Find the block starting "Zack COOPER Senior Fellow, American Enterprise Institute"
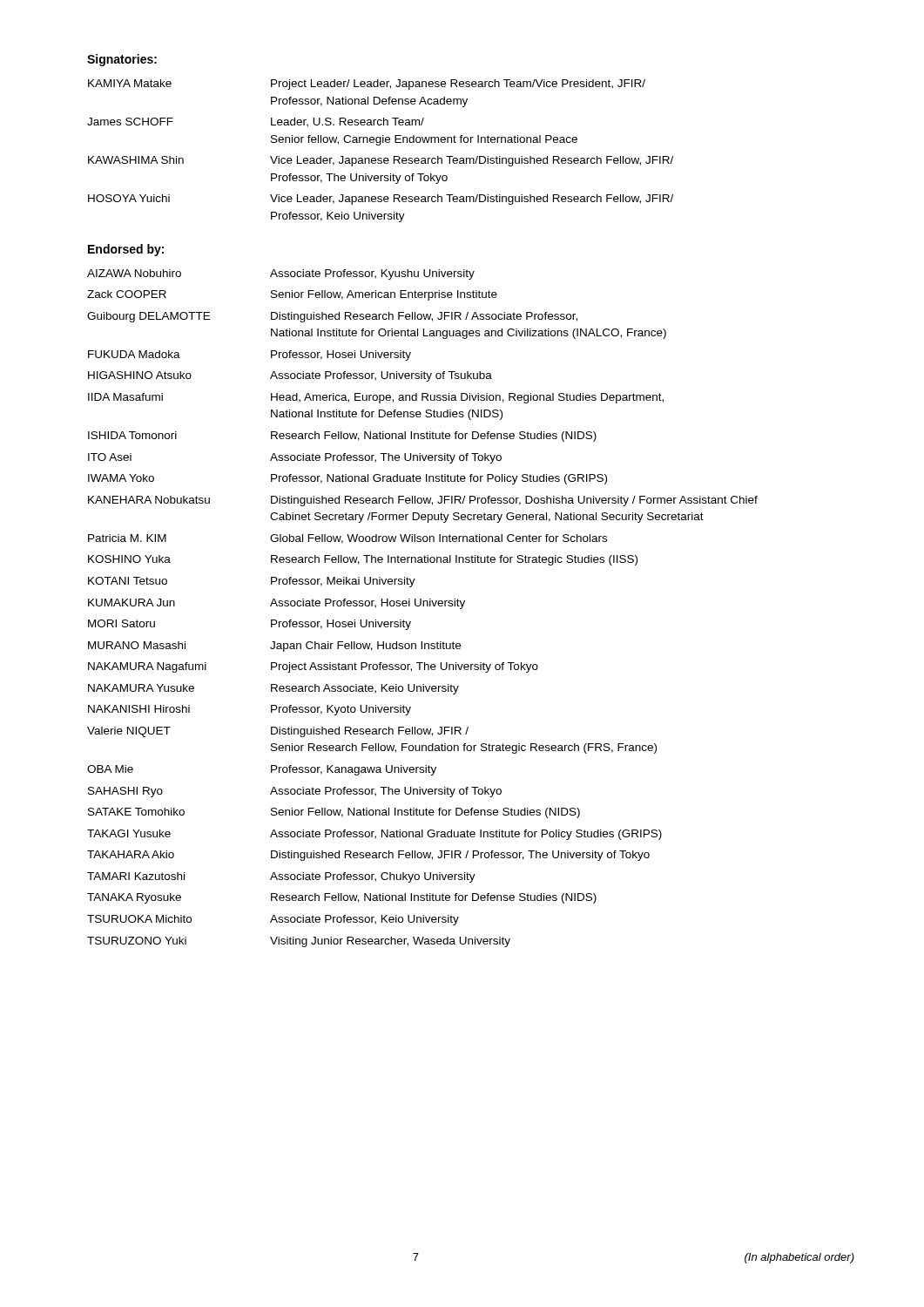 click(x=444, y=294)
